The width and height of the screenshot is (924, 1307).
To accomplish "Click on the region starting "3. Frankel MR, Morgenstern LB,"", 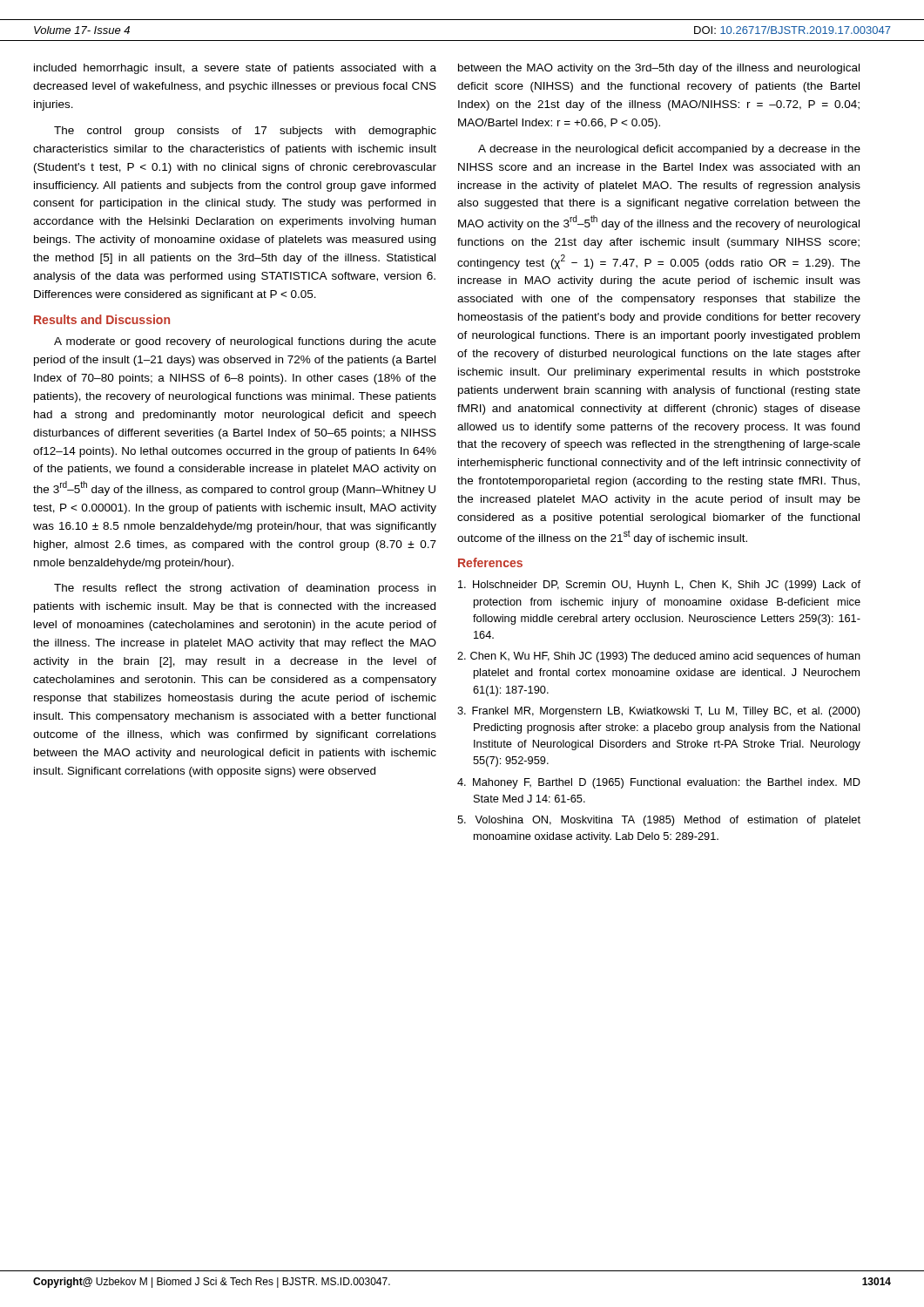I will click(x=659, y=735).
